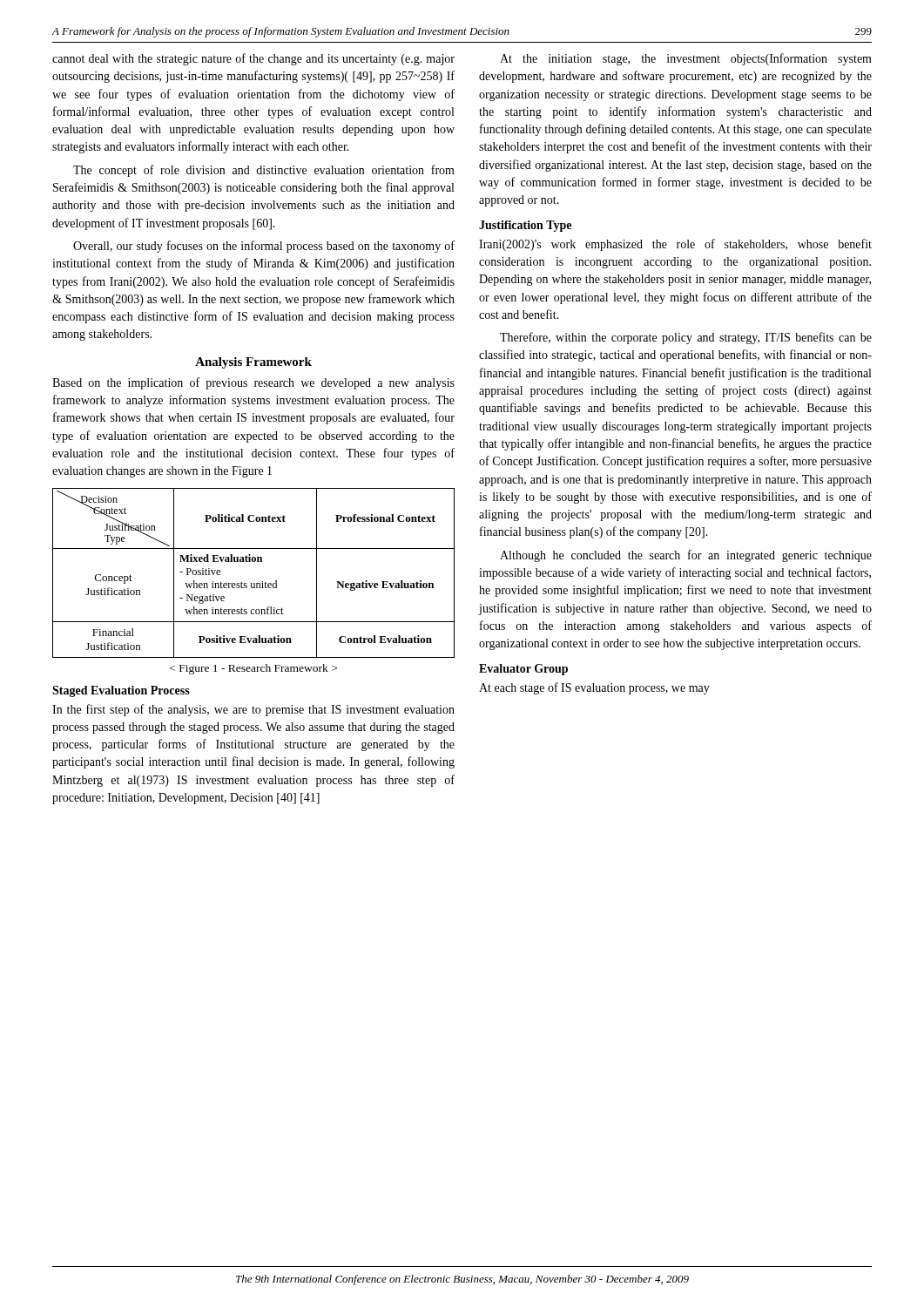Image resolution: width=924 pixels, height=1307 pixels.
Task: Click on the text block that reads "Irani(2002)'s work emphasized the role"
Action: pyautogui.click(x=675, y=280)
